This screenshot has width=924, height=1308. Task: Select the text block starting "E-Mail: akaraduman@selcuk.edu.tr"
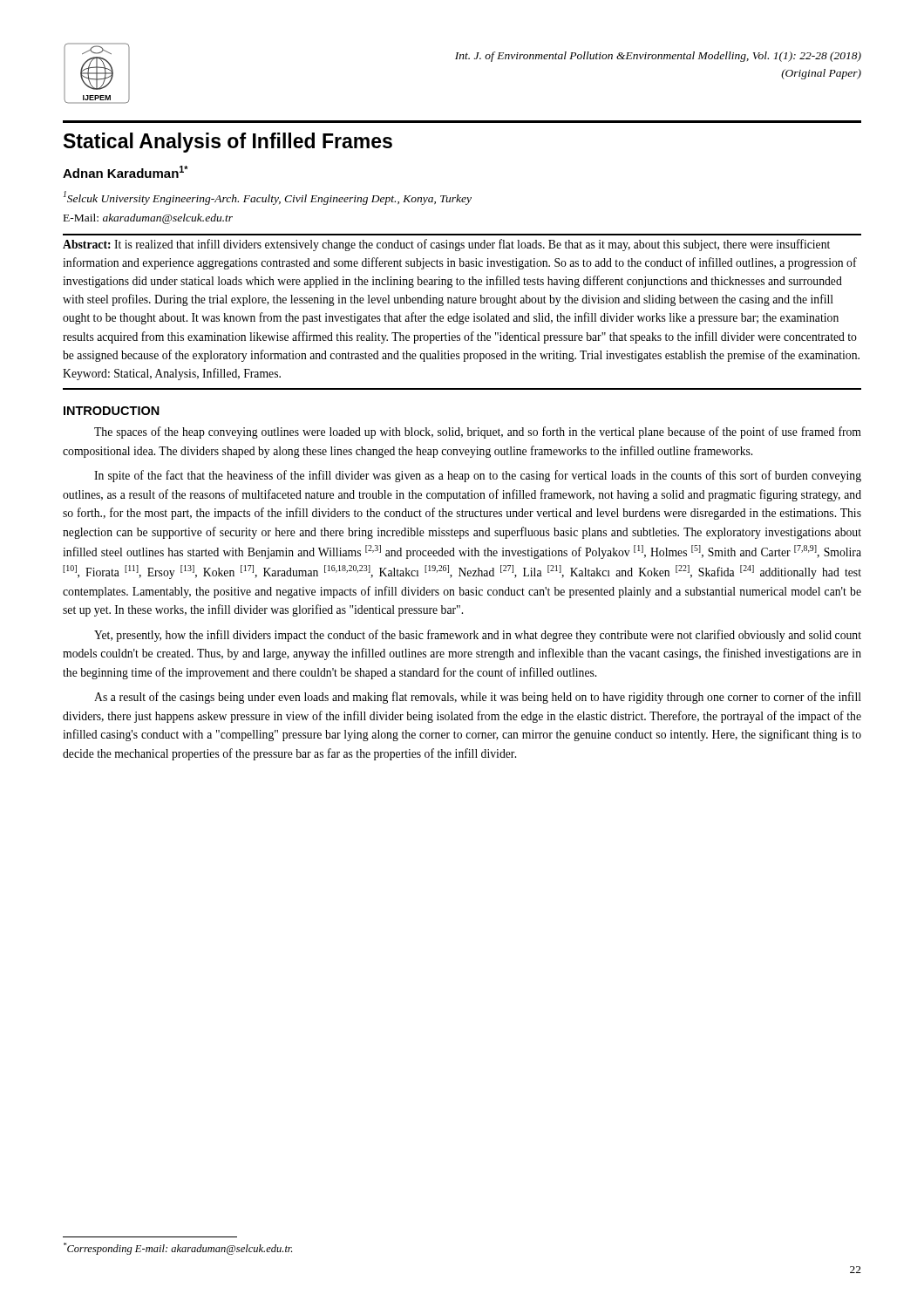coord(148,219)
